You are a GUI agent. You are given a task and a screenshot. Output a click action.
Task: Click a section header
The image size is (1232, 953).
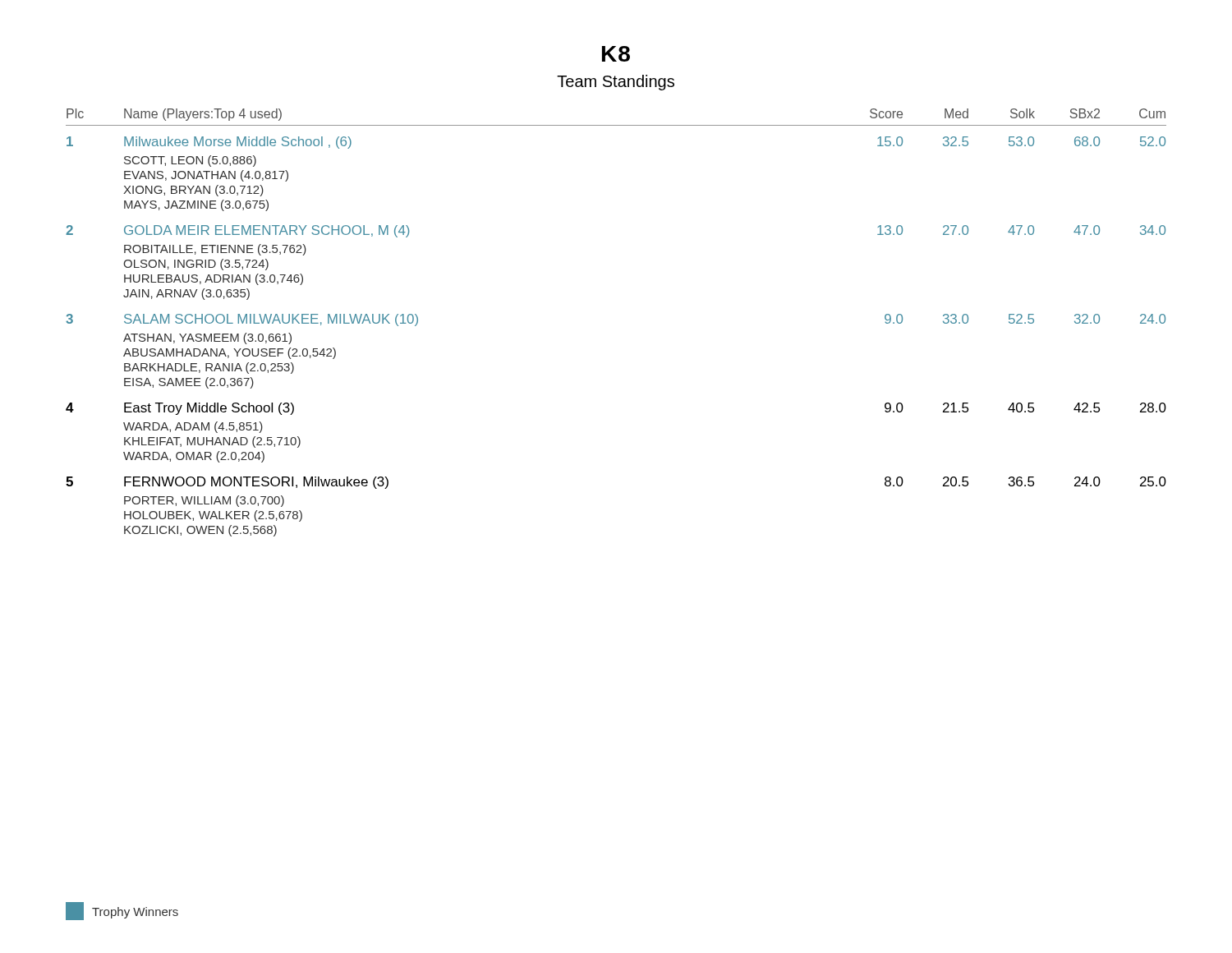616,81
